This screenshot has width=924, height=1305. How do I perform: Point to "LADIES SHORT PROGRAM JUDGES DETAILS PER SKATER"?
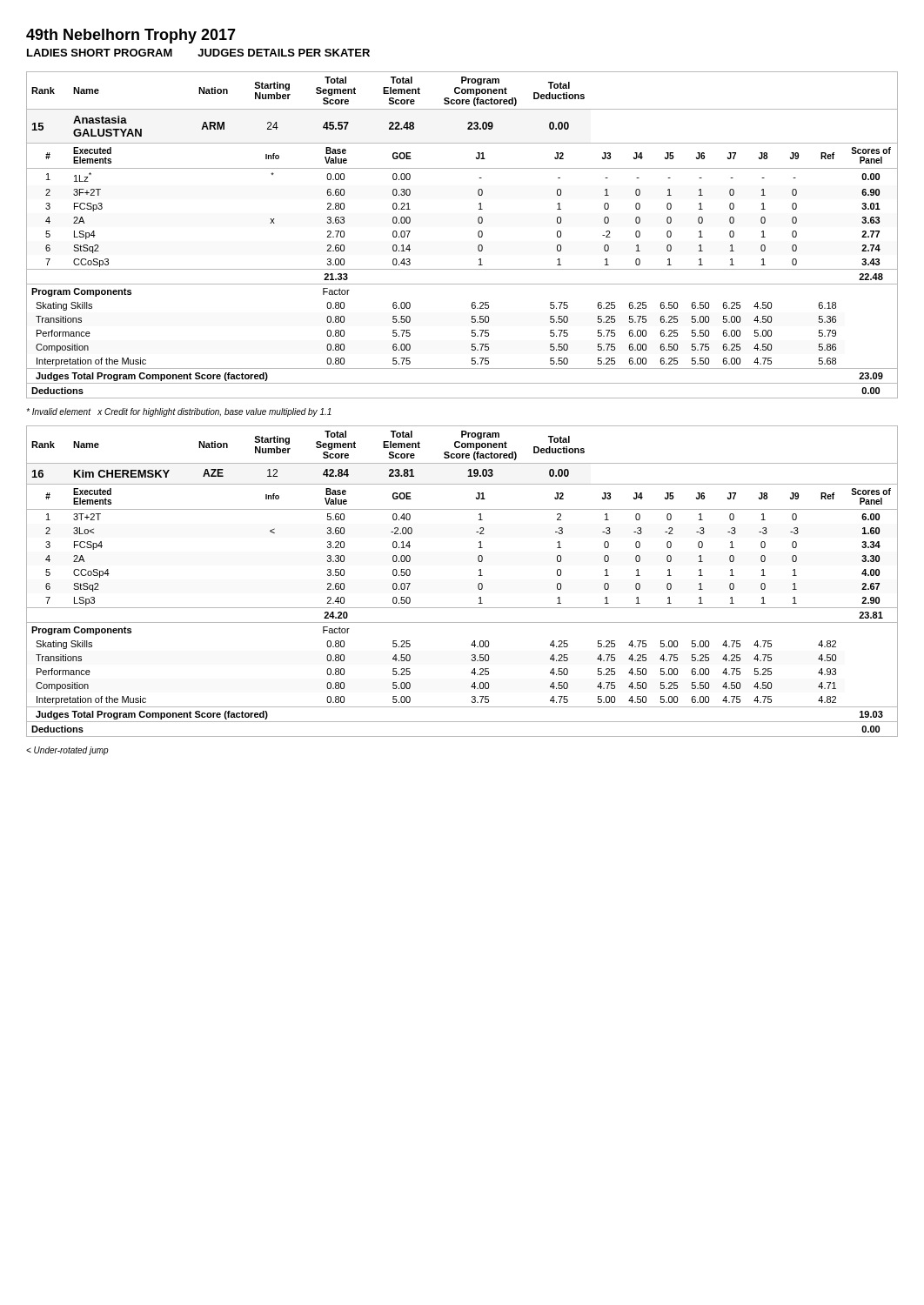198,53
